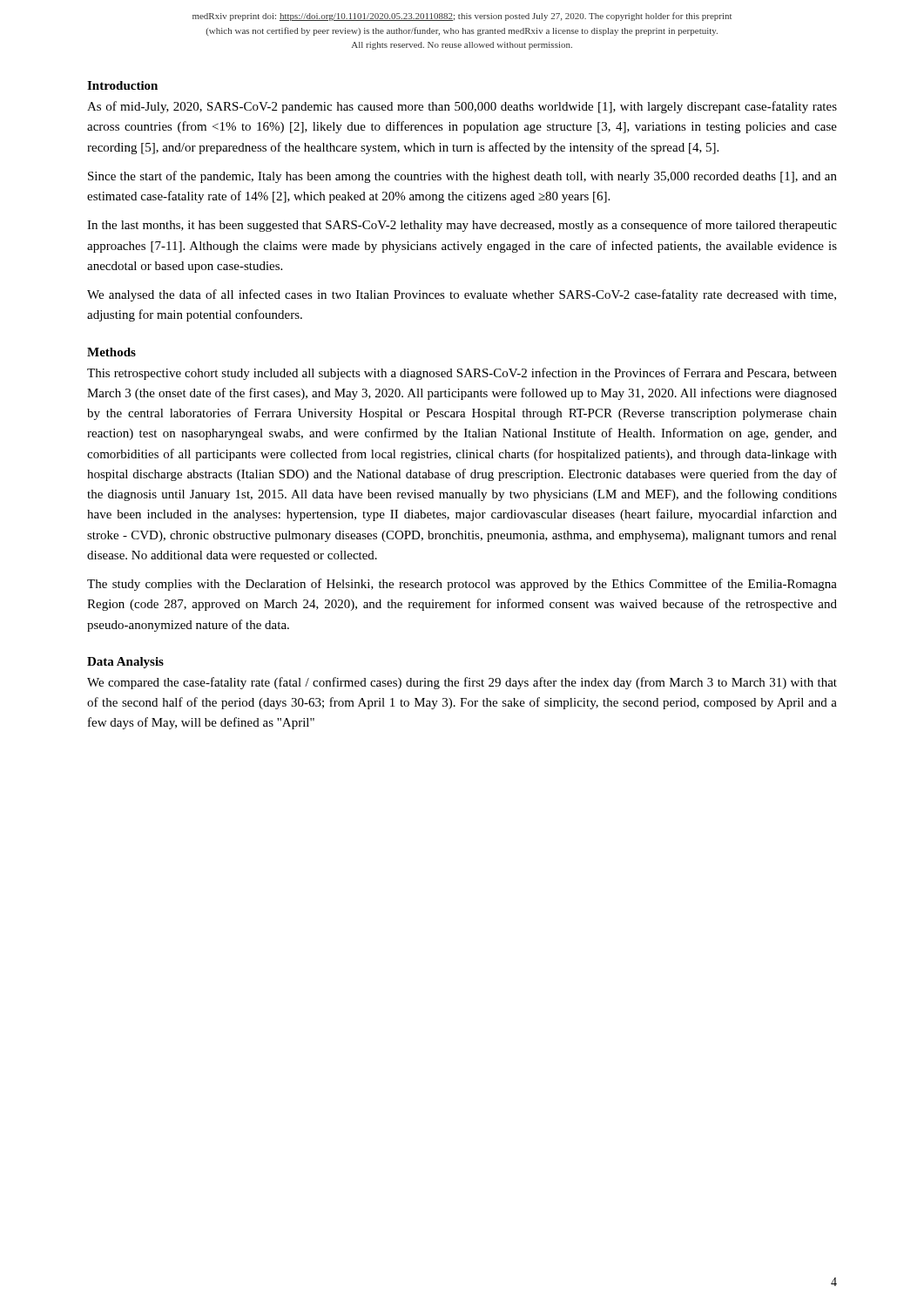This screenshot has width=924, height=1307.
Task: Click where it says "Data Analysis"
Action: point(125,661)
